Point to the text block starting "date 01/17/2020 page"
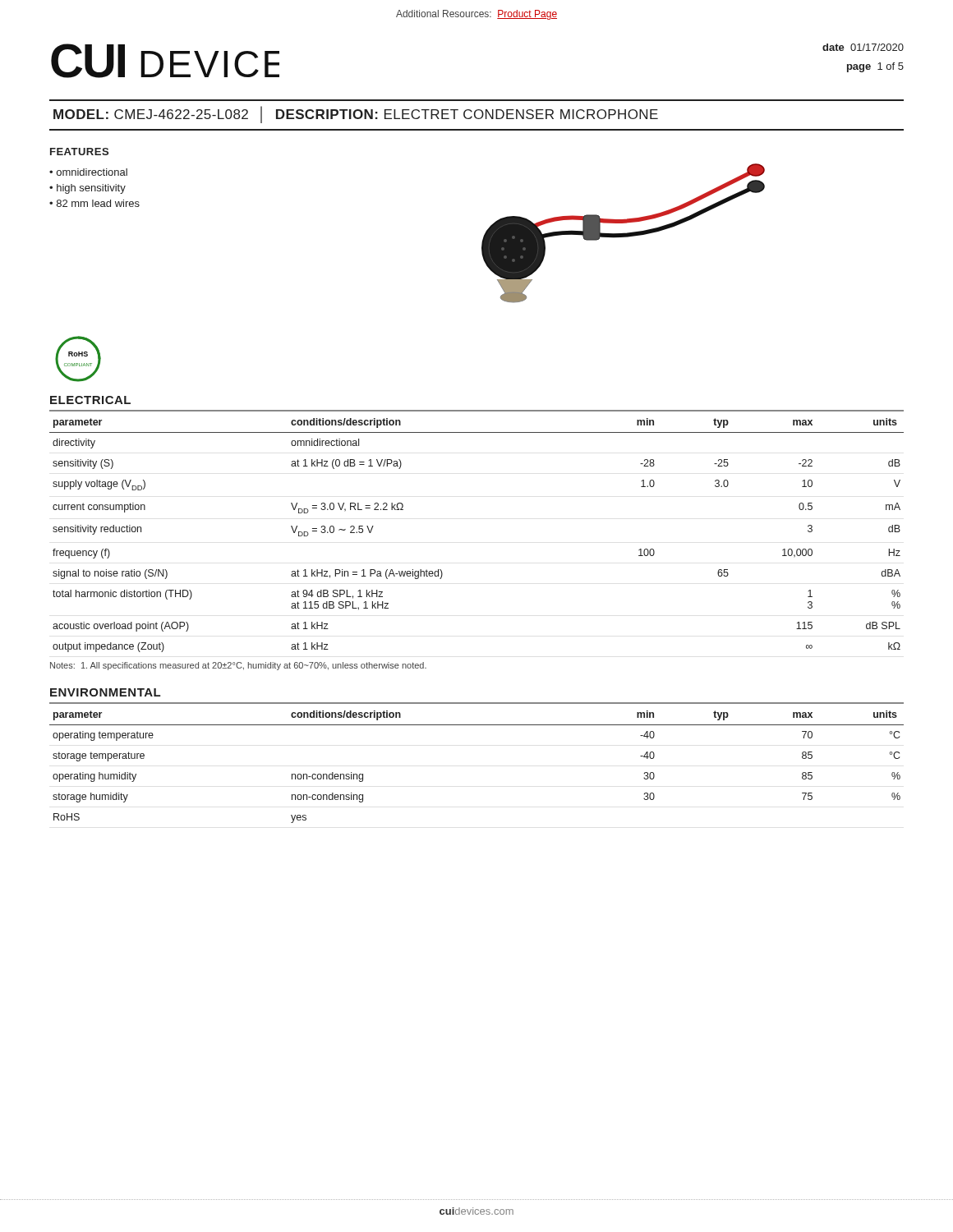 [863, 57]
